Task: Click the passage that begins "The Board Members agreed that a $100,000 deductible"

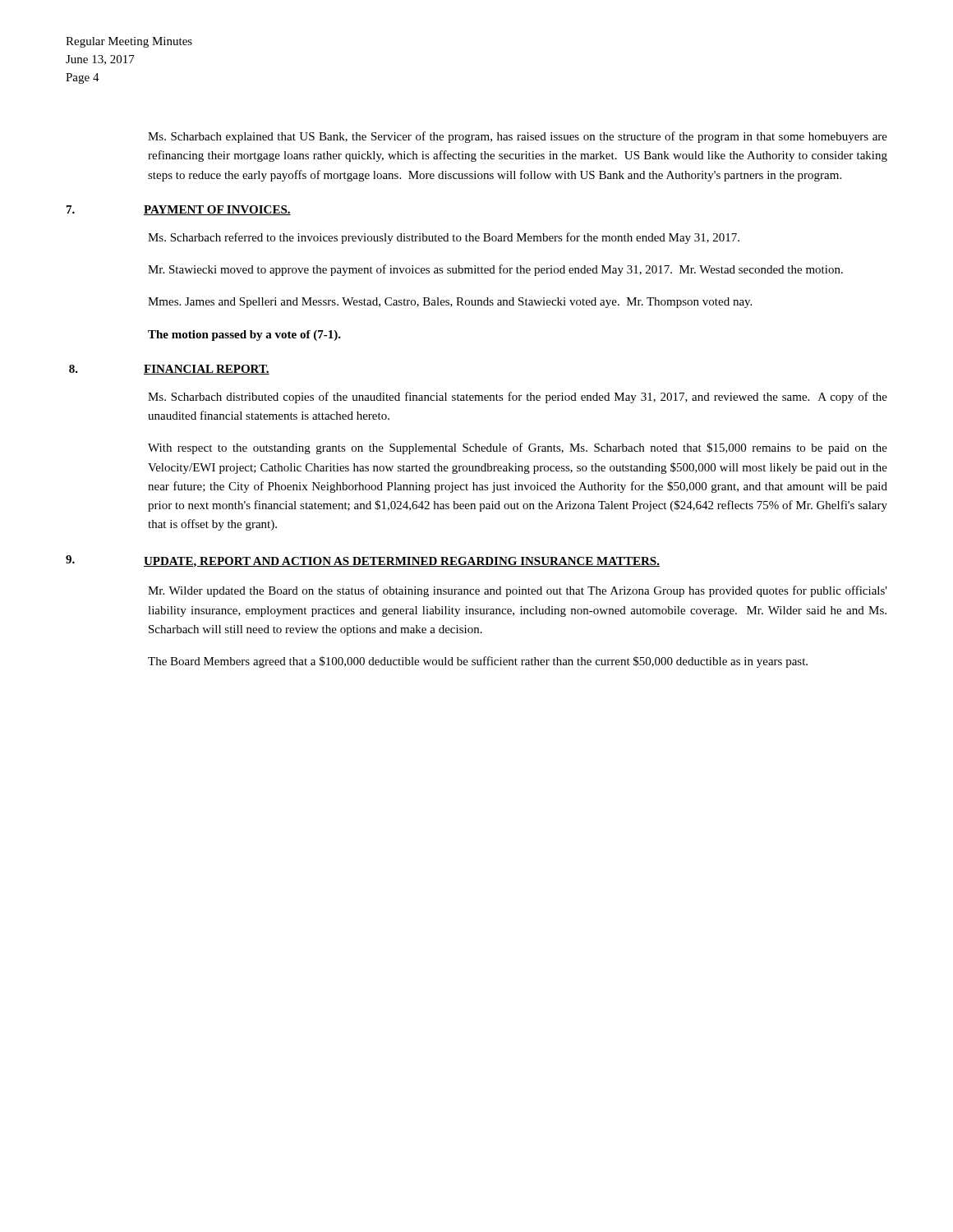Action: point(478,661)
